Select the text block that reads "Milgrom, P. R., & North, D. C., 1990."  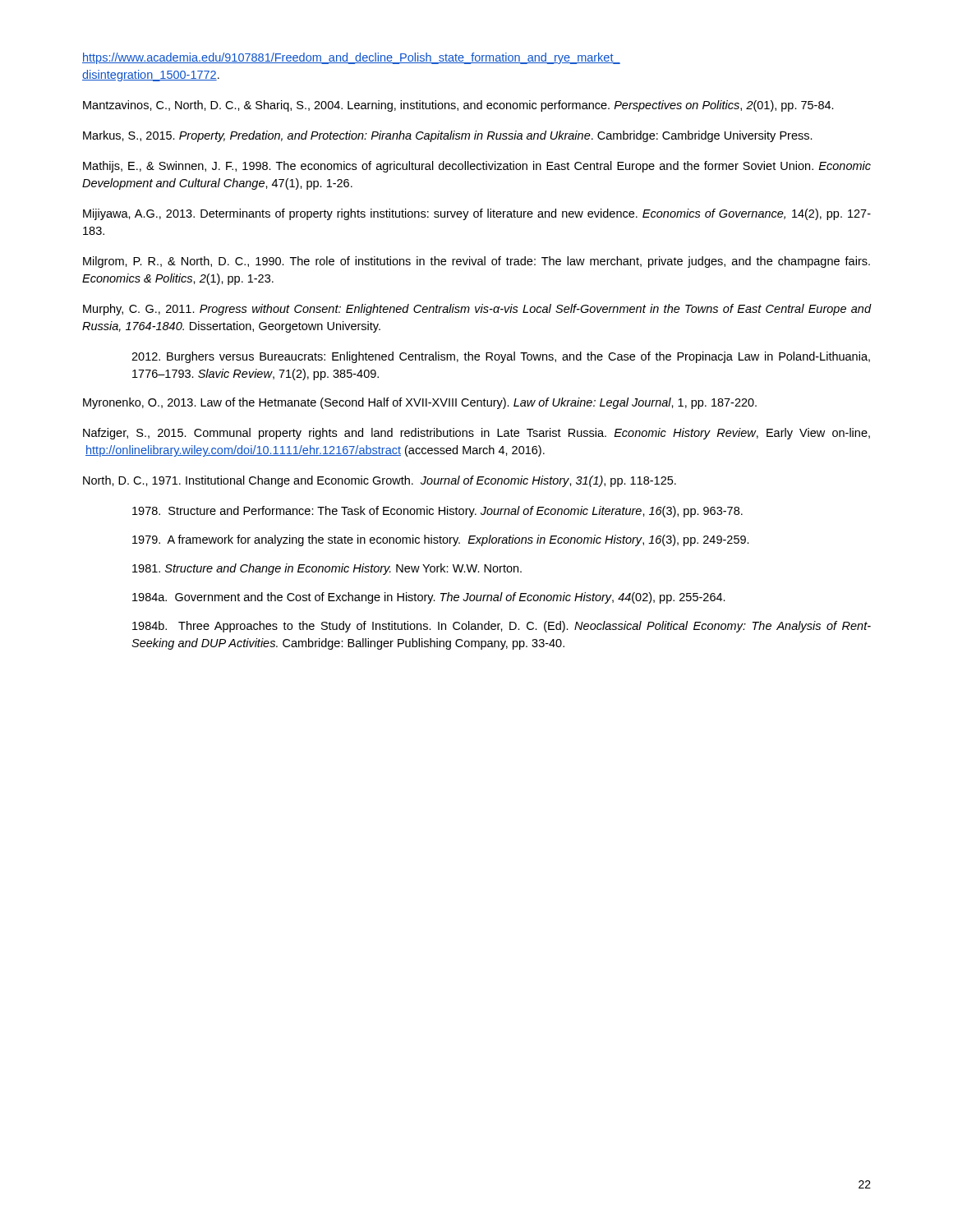[x=476, y=270]
